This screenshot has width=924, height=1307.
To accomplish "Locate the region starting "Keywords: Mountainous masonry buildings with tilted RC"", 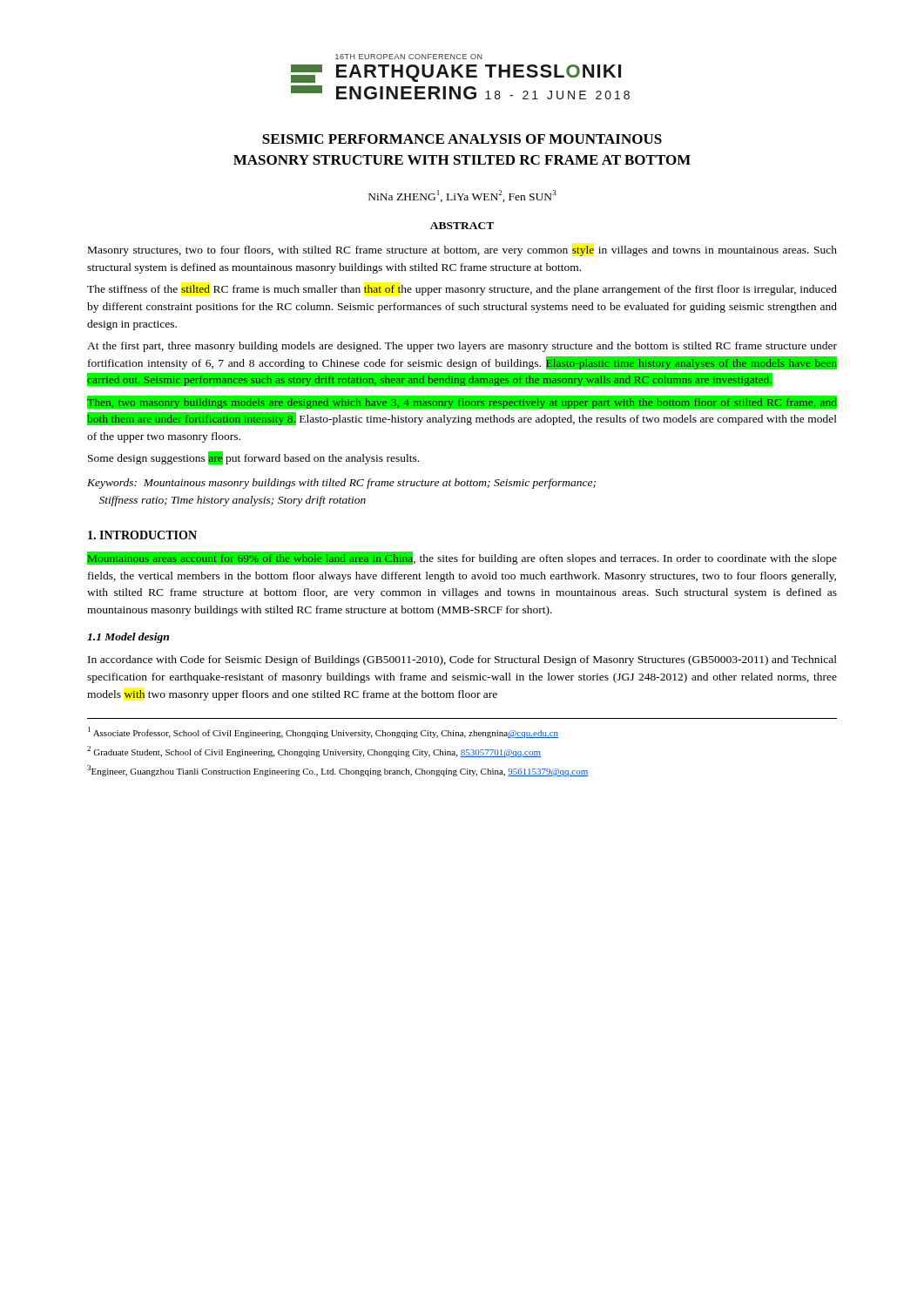I will tap(342, 491).
